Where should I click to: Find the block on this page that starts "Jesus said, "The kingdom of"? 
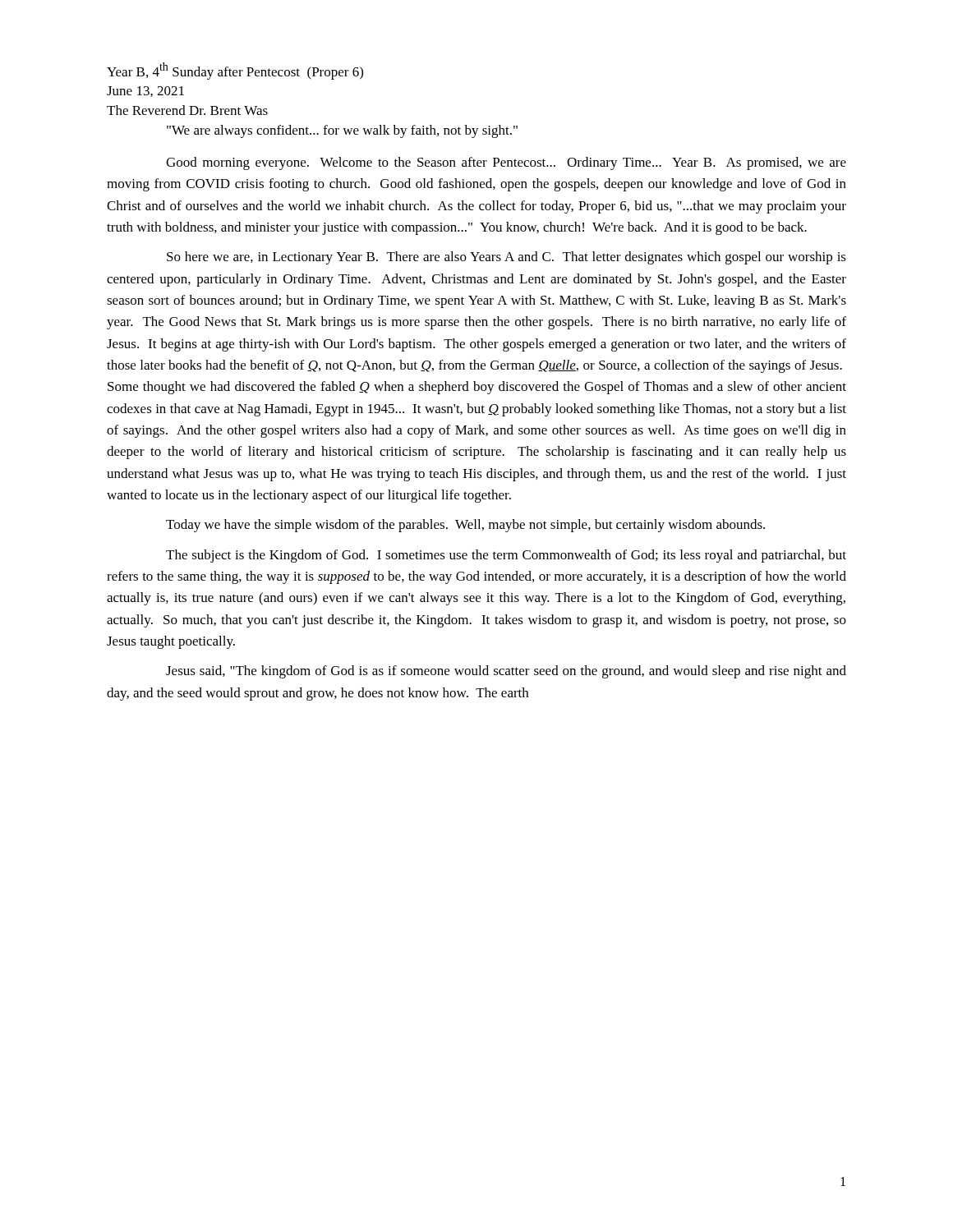coord(476,682)
